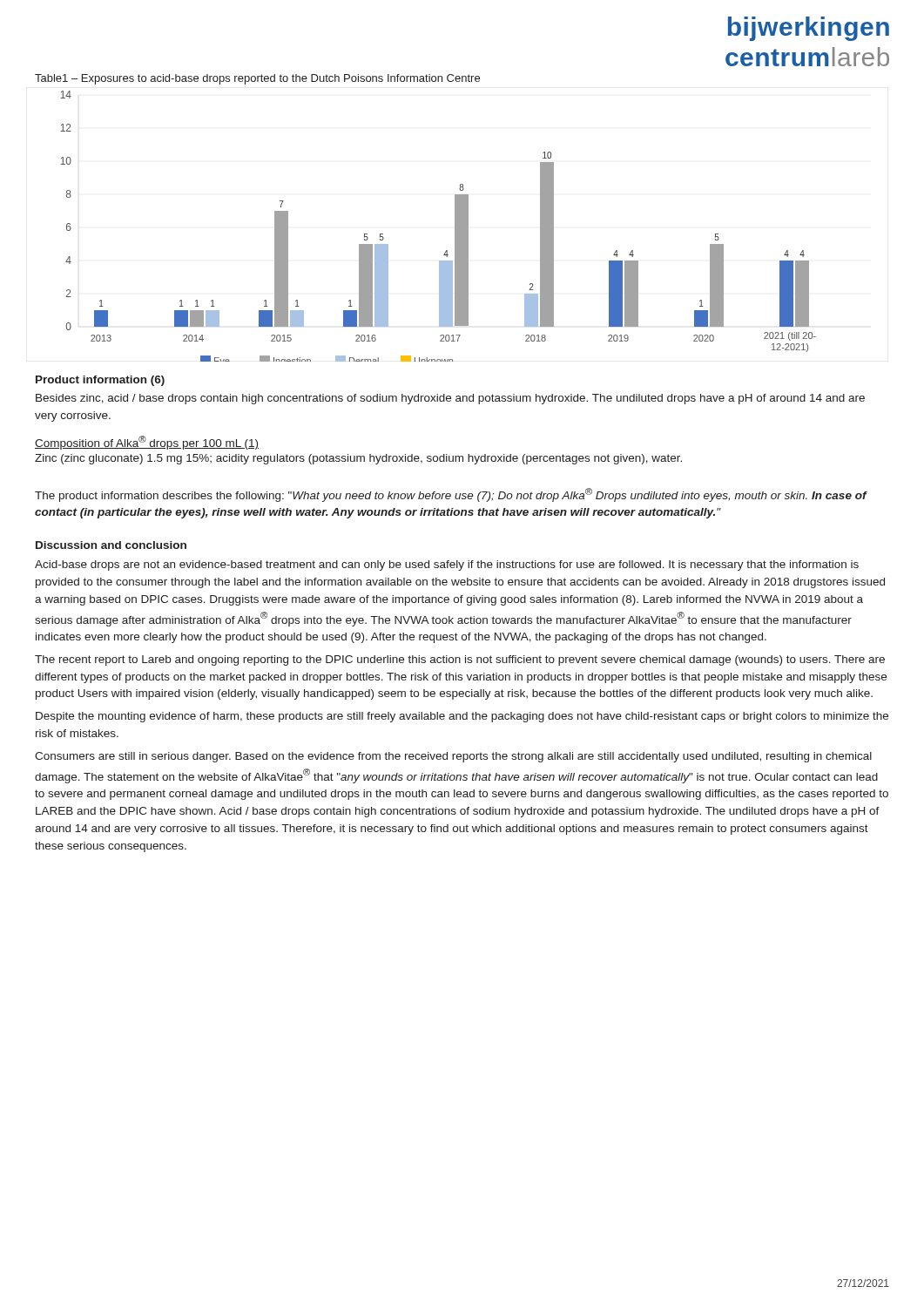Click on the region starting "Zinc (zinc gluconate) 1.5 mg 15%; acidity regulators"
Viewport: 924px width, 1307px height.
462,458
